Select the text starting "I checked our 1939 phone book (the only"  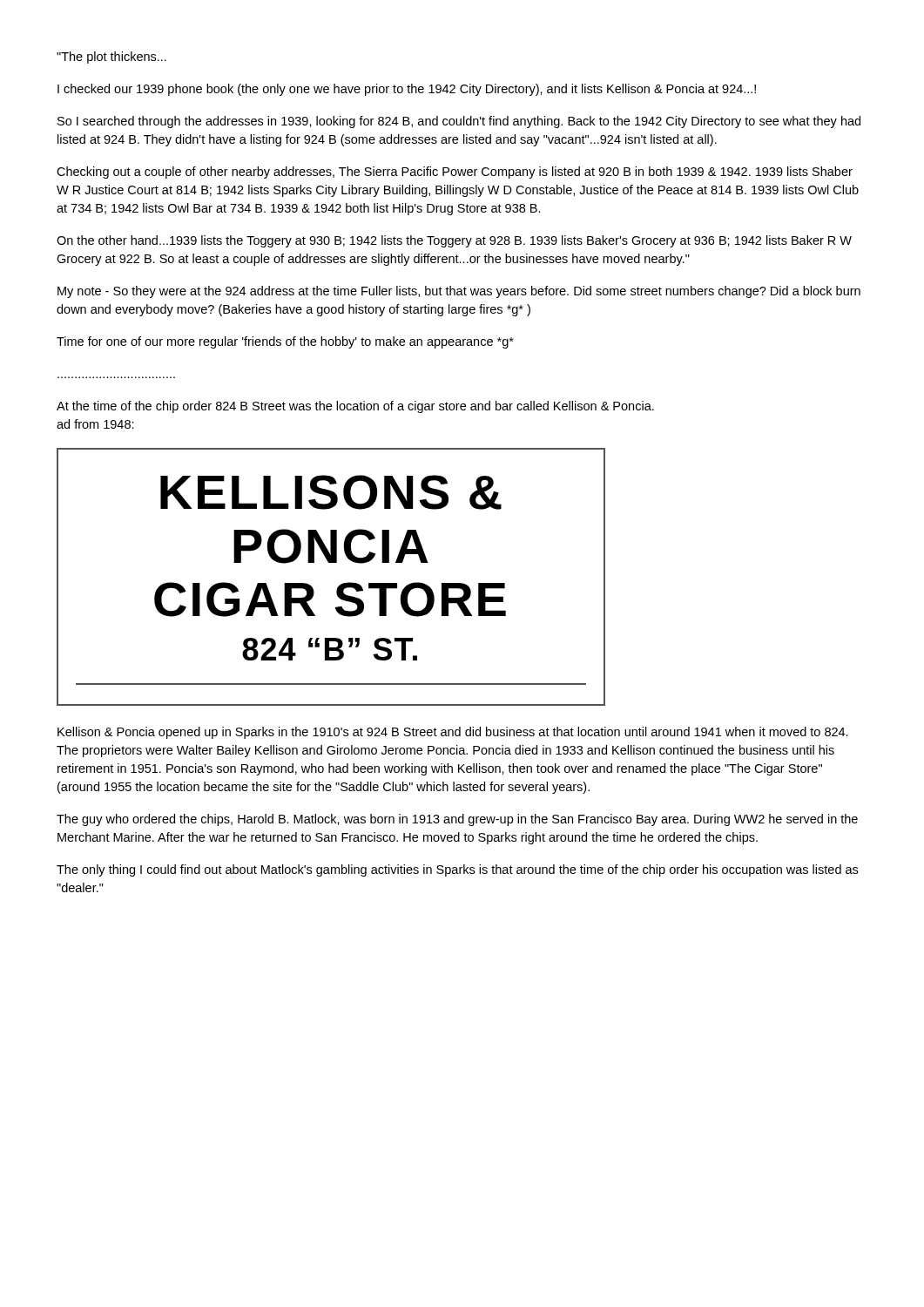click(407, 89)
